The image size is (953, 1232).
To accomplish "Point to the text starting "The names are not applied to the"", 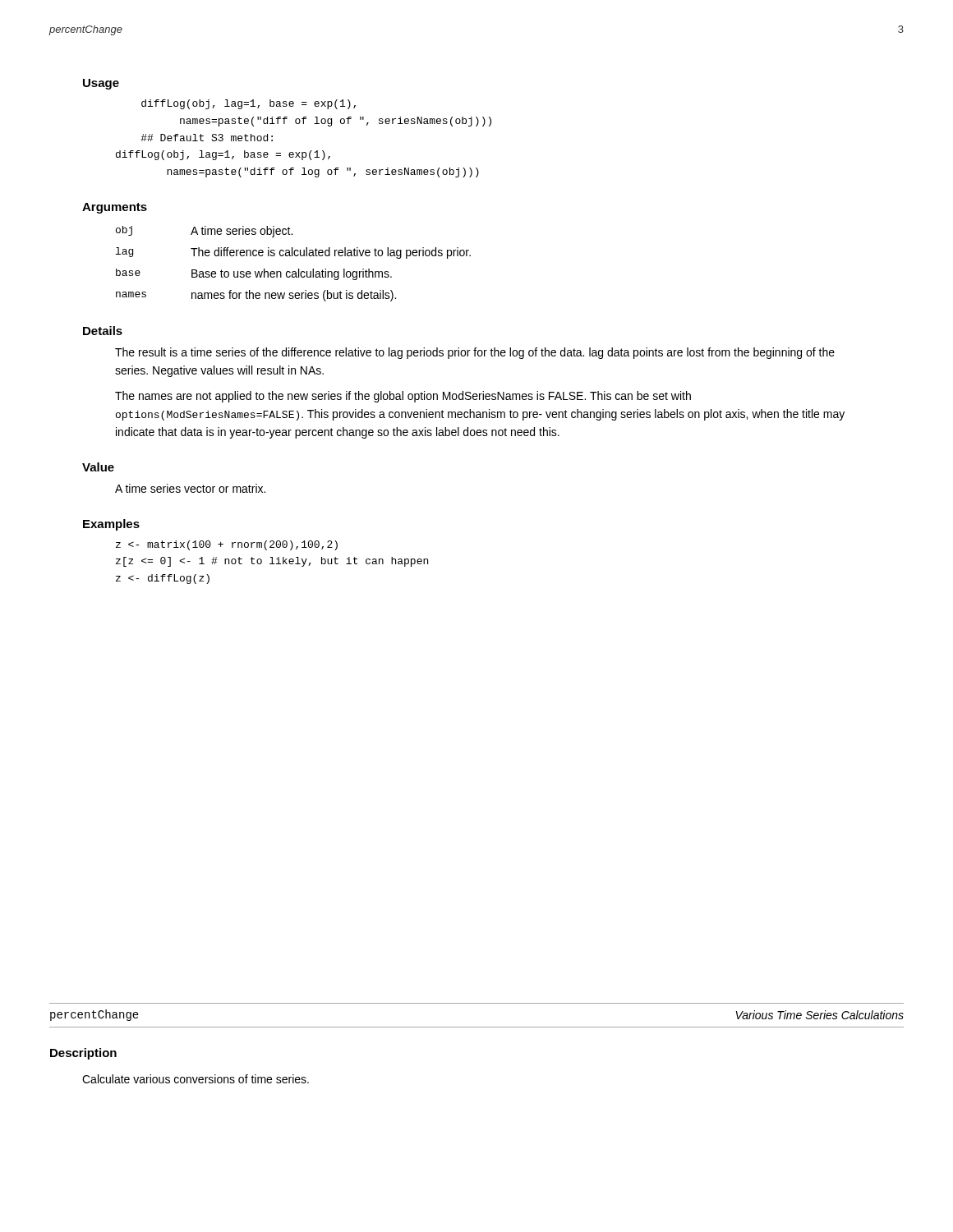I will click(480, 414).
